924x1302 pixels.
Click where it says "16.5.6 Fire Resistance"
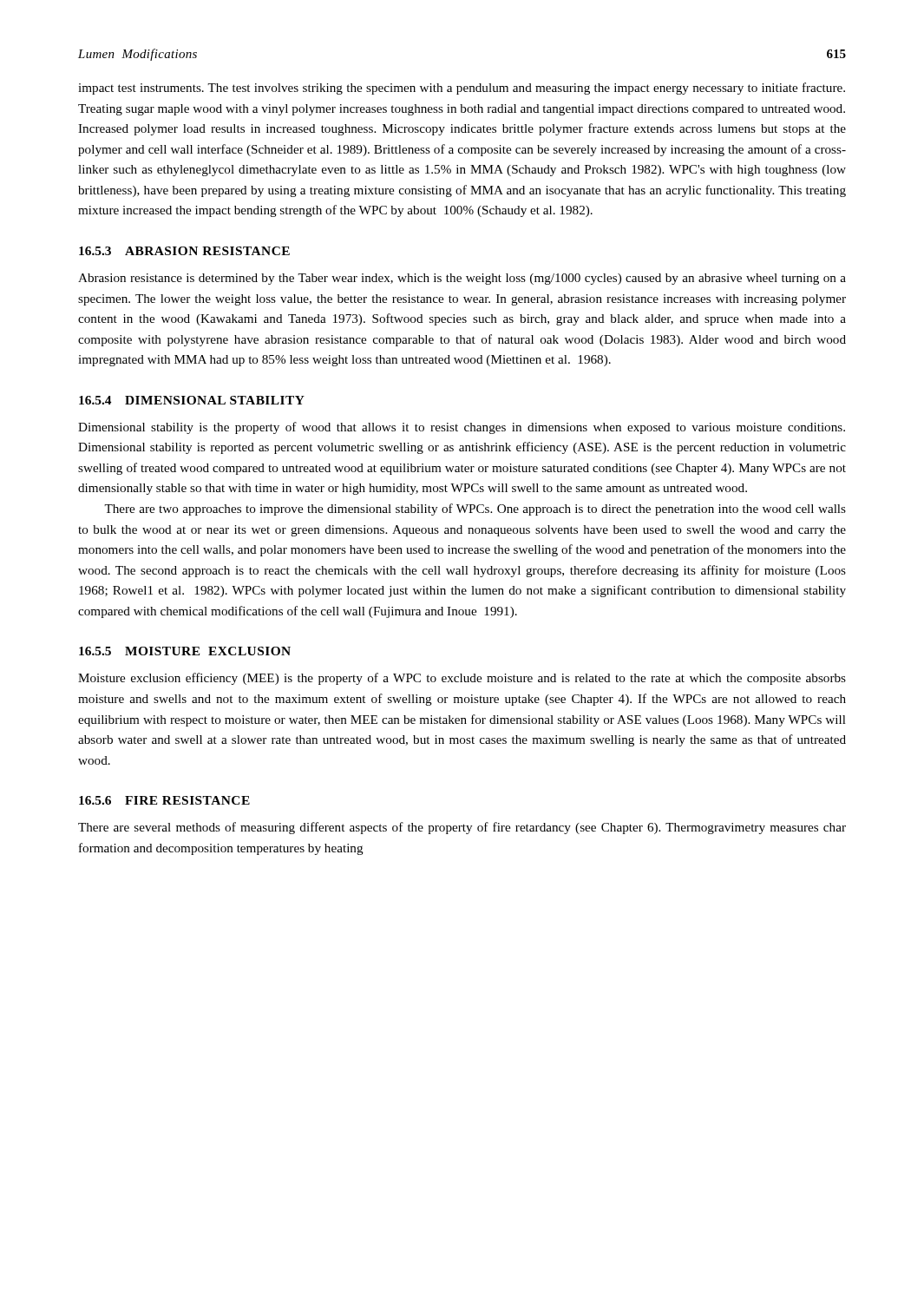tap(164, 800)
